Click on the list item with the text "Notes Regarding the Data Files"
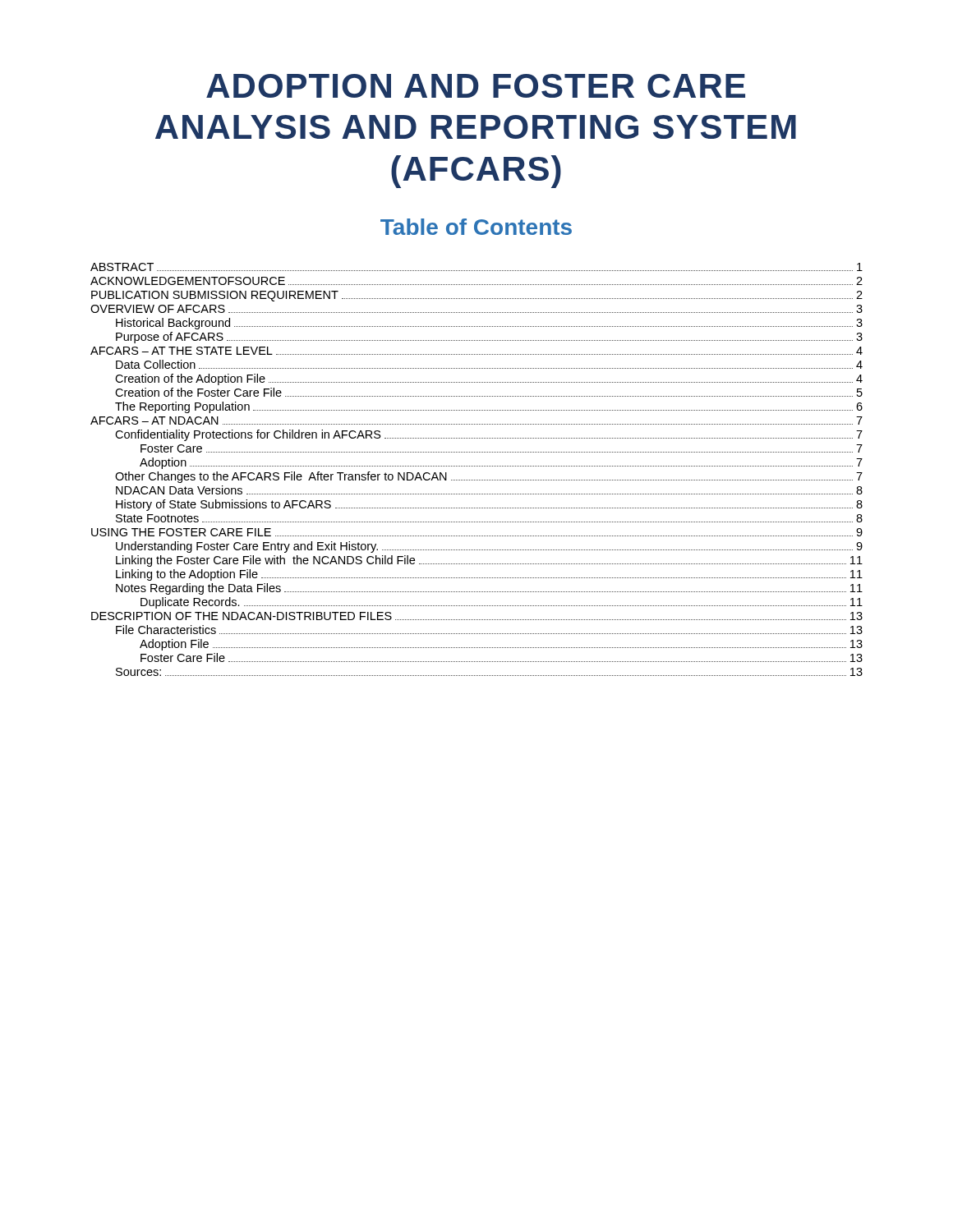 (x=476, y=588)
